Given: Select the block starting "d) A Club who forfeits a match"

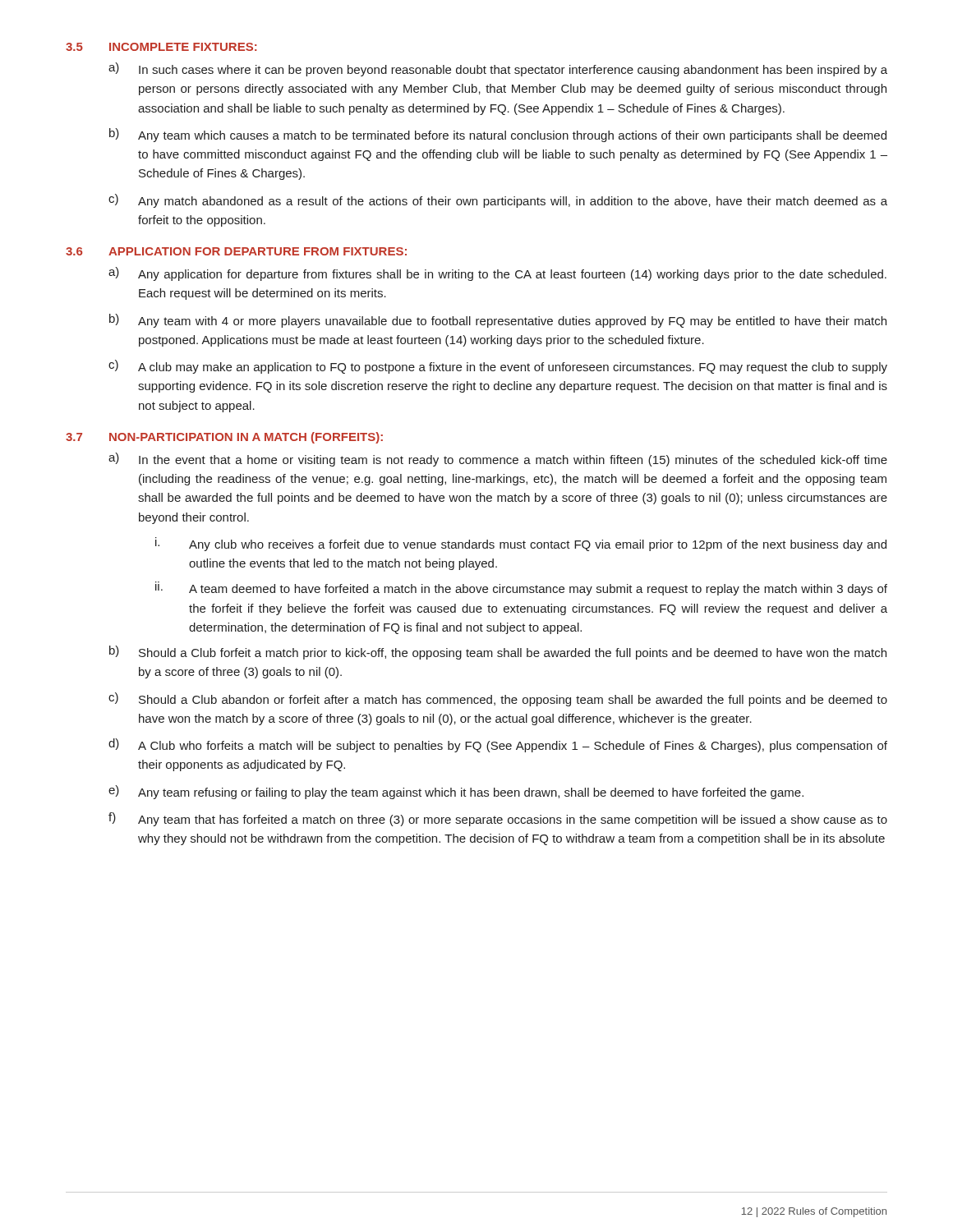Looking at the screenshot, I should [x=498, y=755].
